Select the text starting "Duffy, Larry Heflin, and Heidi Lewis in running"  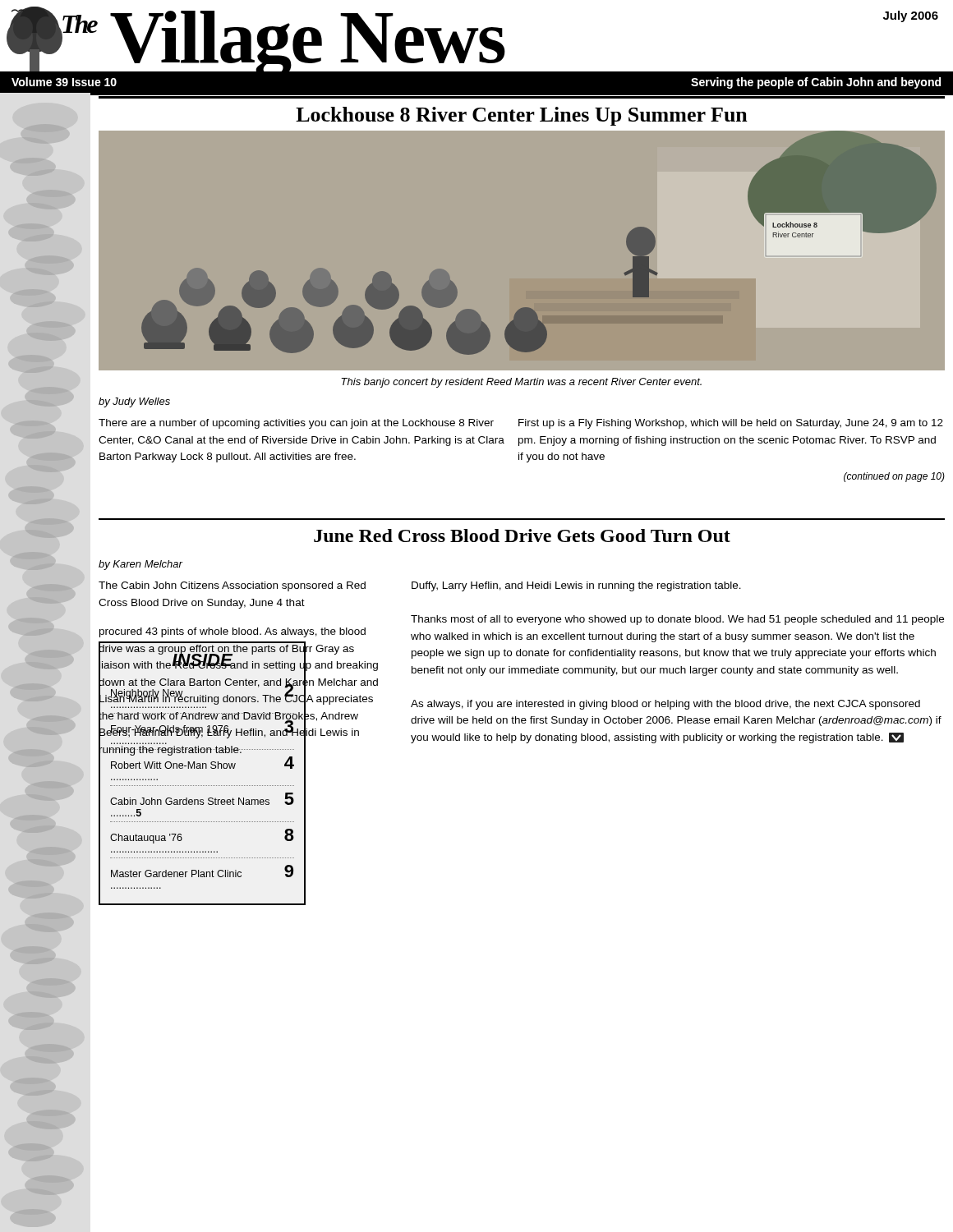click(x=678, y=662)
